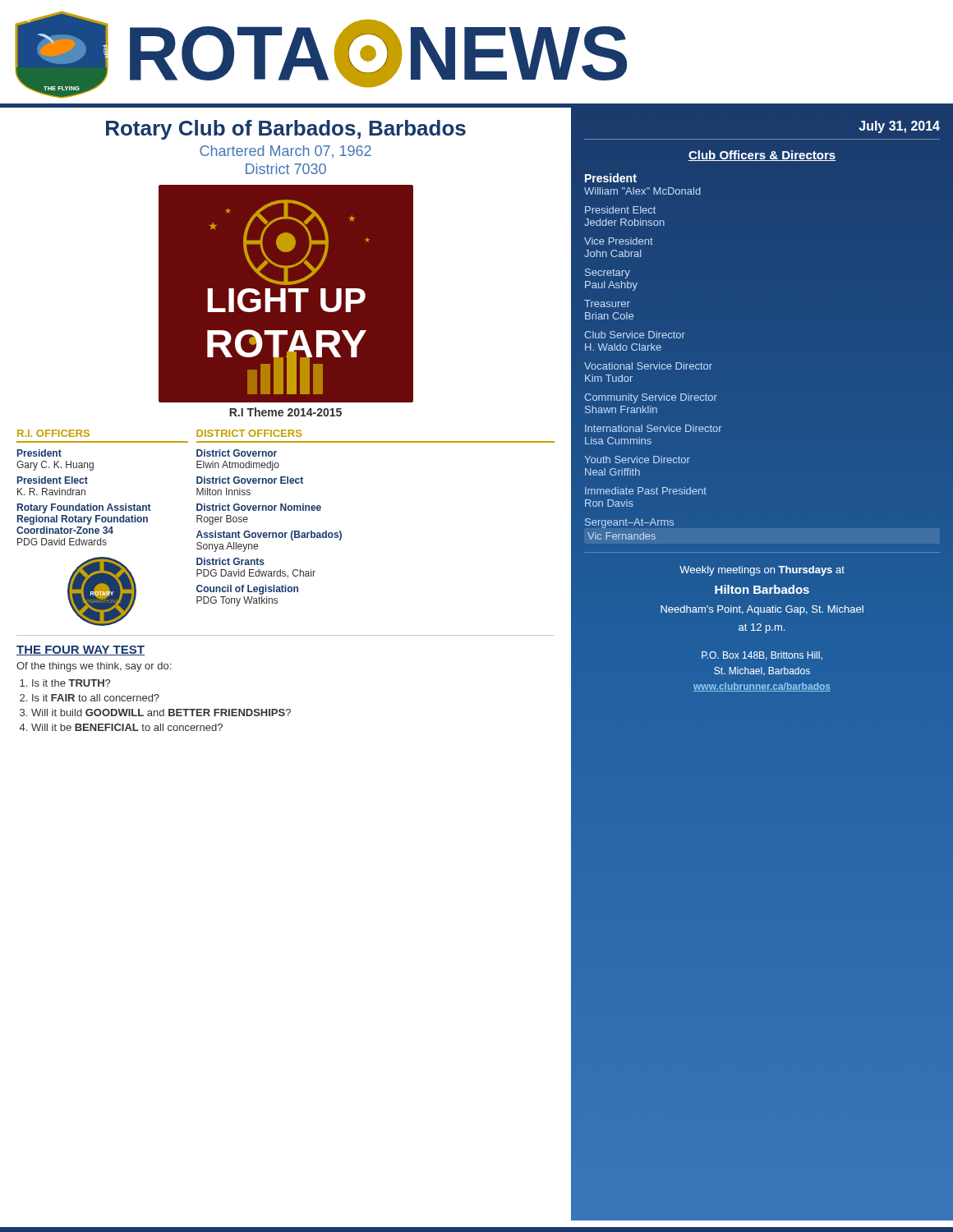Navigate to the text block starting "Weekly meetings on Thursdays at Hilton"

point(762,598)
